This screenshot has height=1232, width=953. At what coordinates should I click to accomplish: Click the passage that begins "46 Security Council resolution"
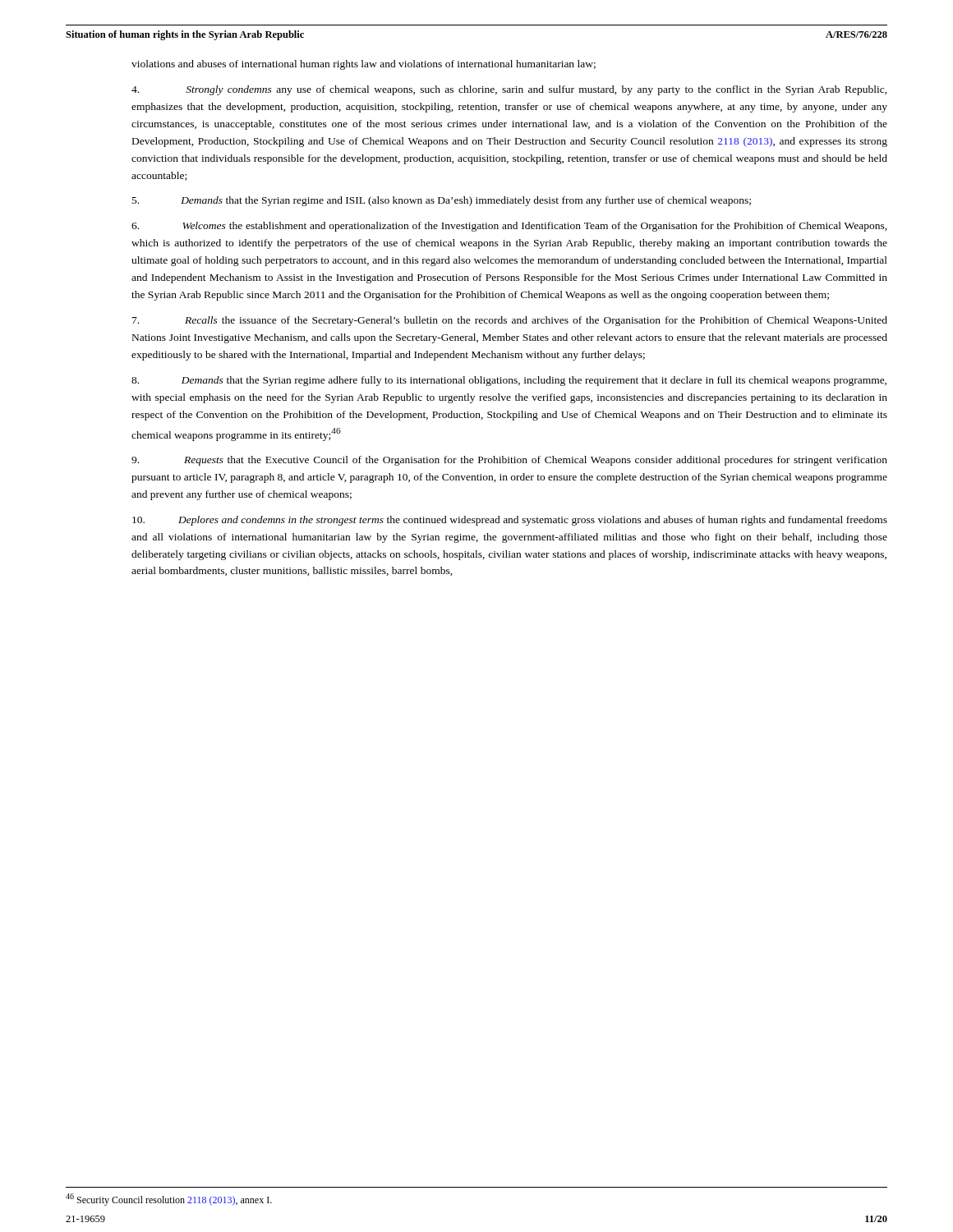point(169,1199)
